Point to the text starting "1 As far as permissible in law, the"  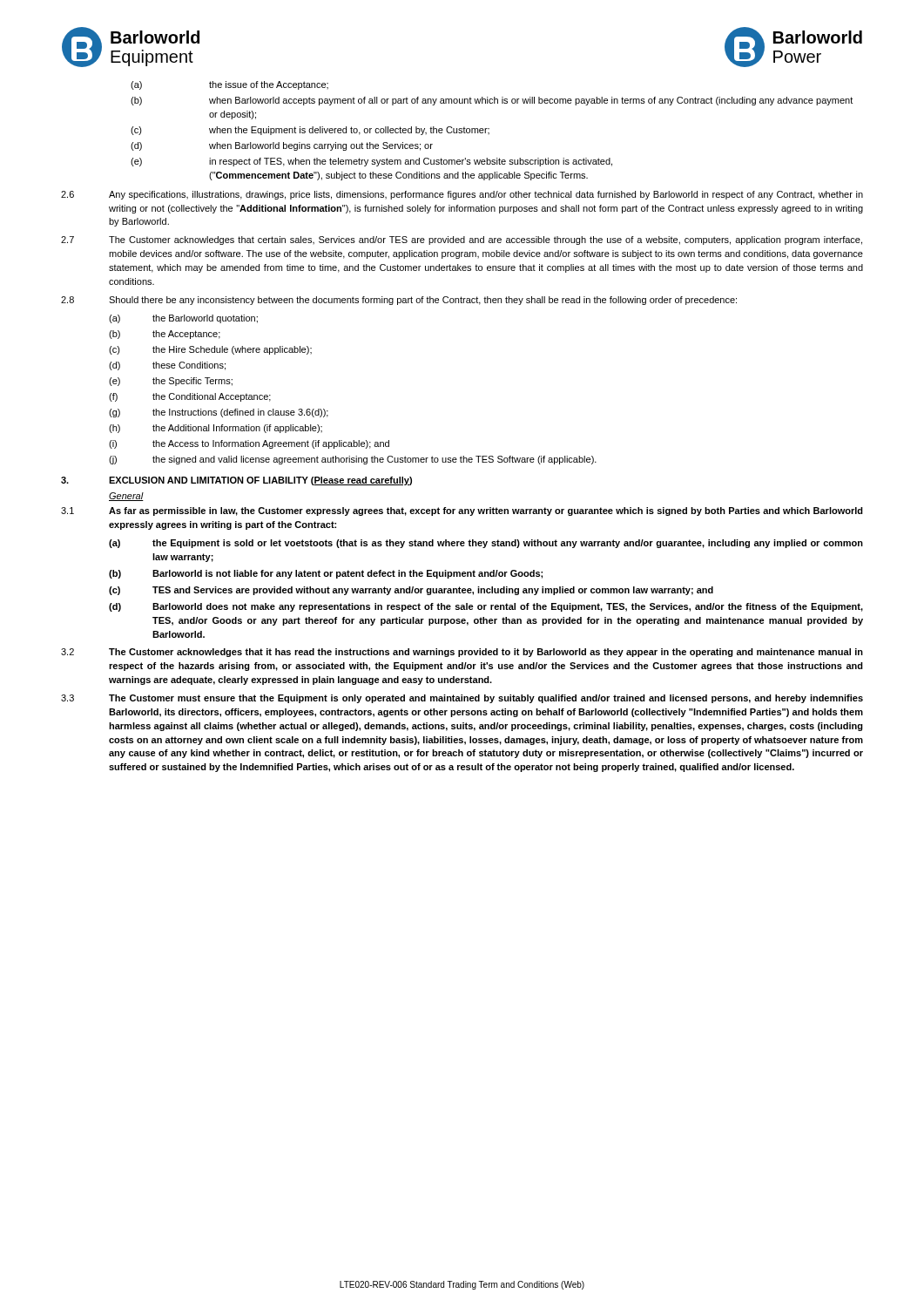tap(462, 519)
